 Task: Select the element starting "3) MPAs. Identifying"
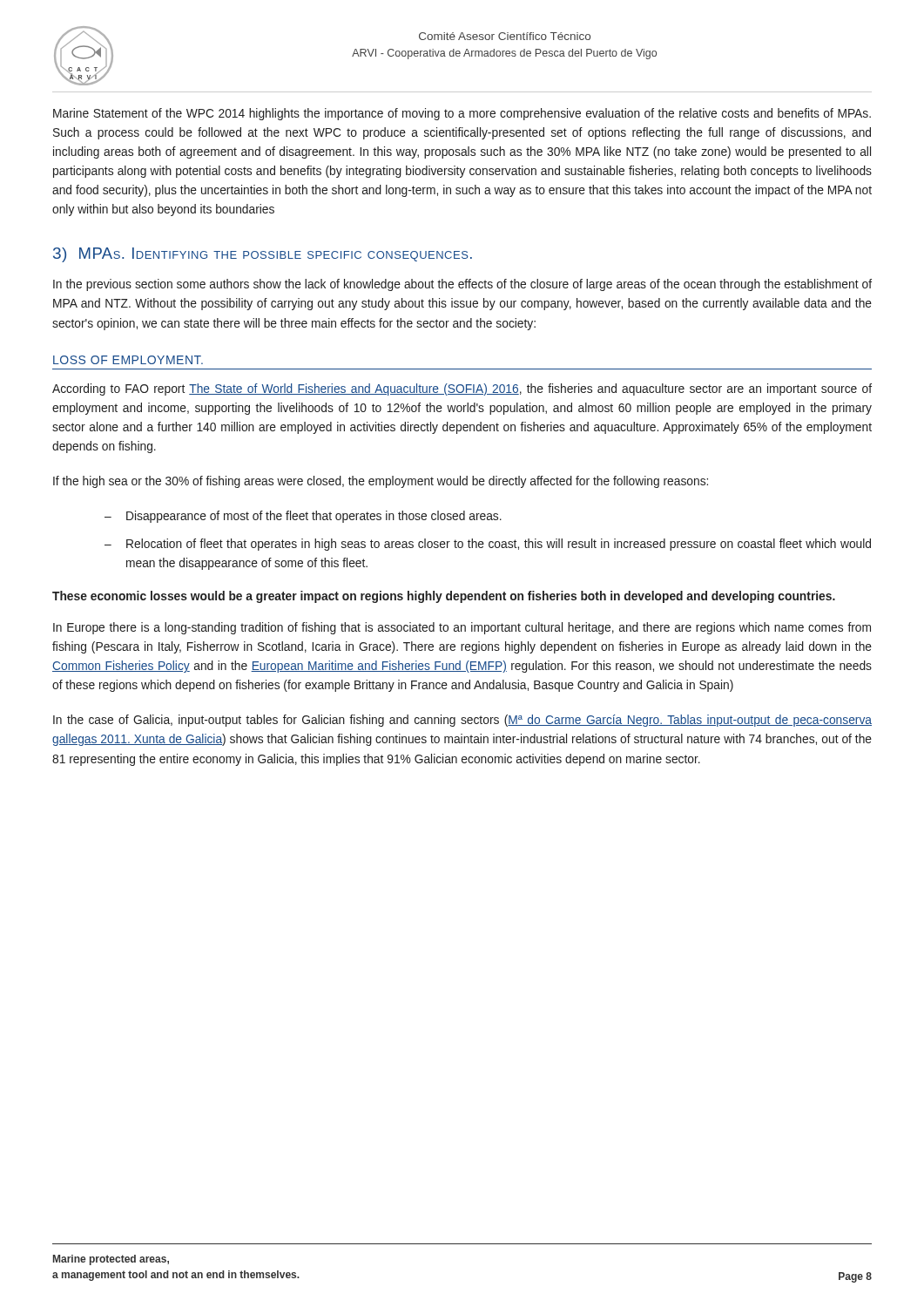(263, 253)
